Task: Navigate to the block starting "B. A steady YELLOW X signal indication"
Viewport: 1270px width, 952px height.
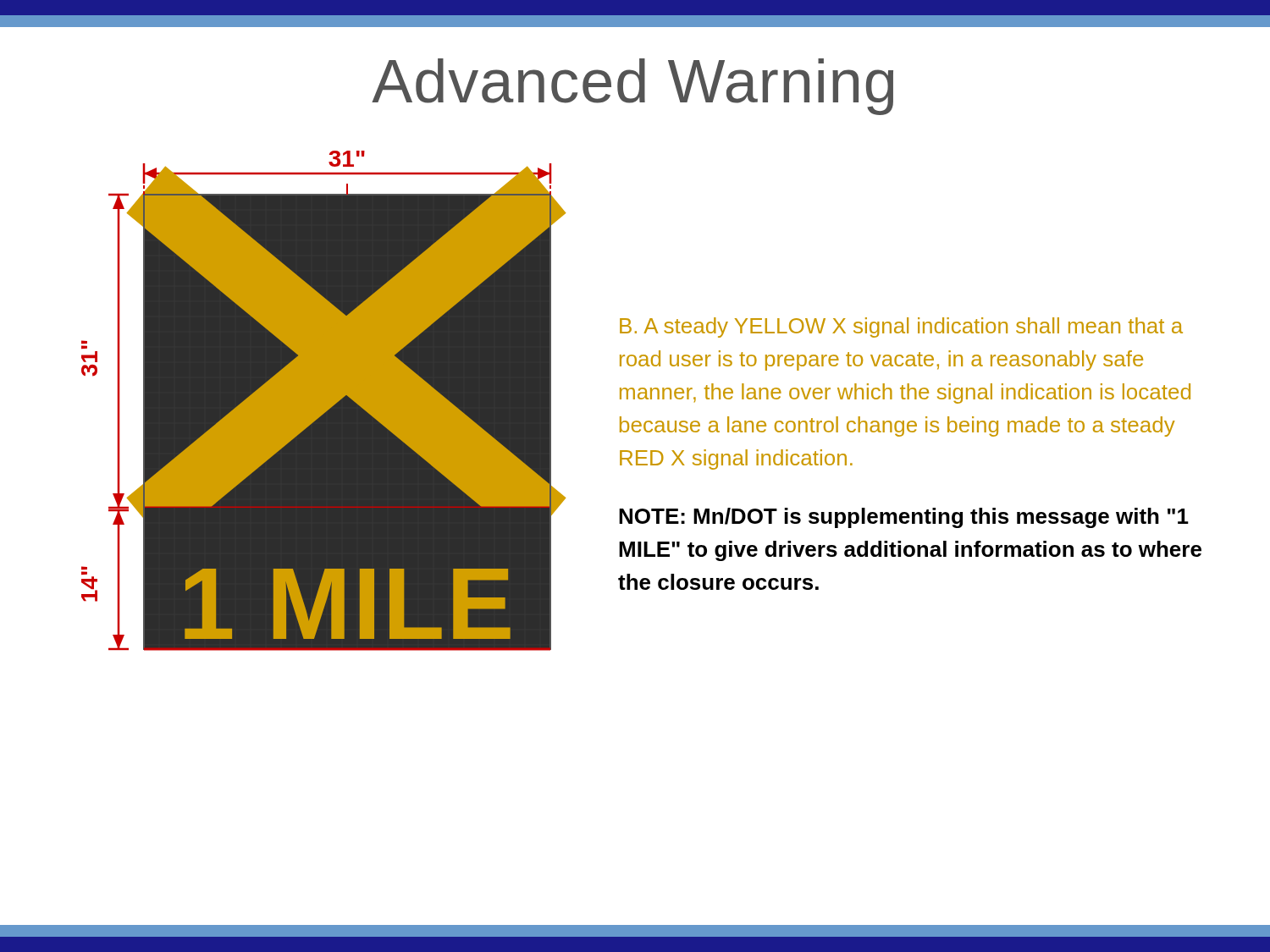Action: pyautogui.click(x=901, y=327)
